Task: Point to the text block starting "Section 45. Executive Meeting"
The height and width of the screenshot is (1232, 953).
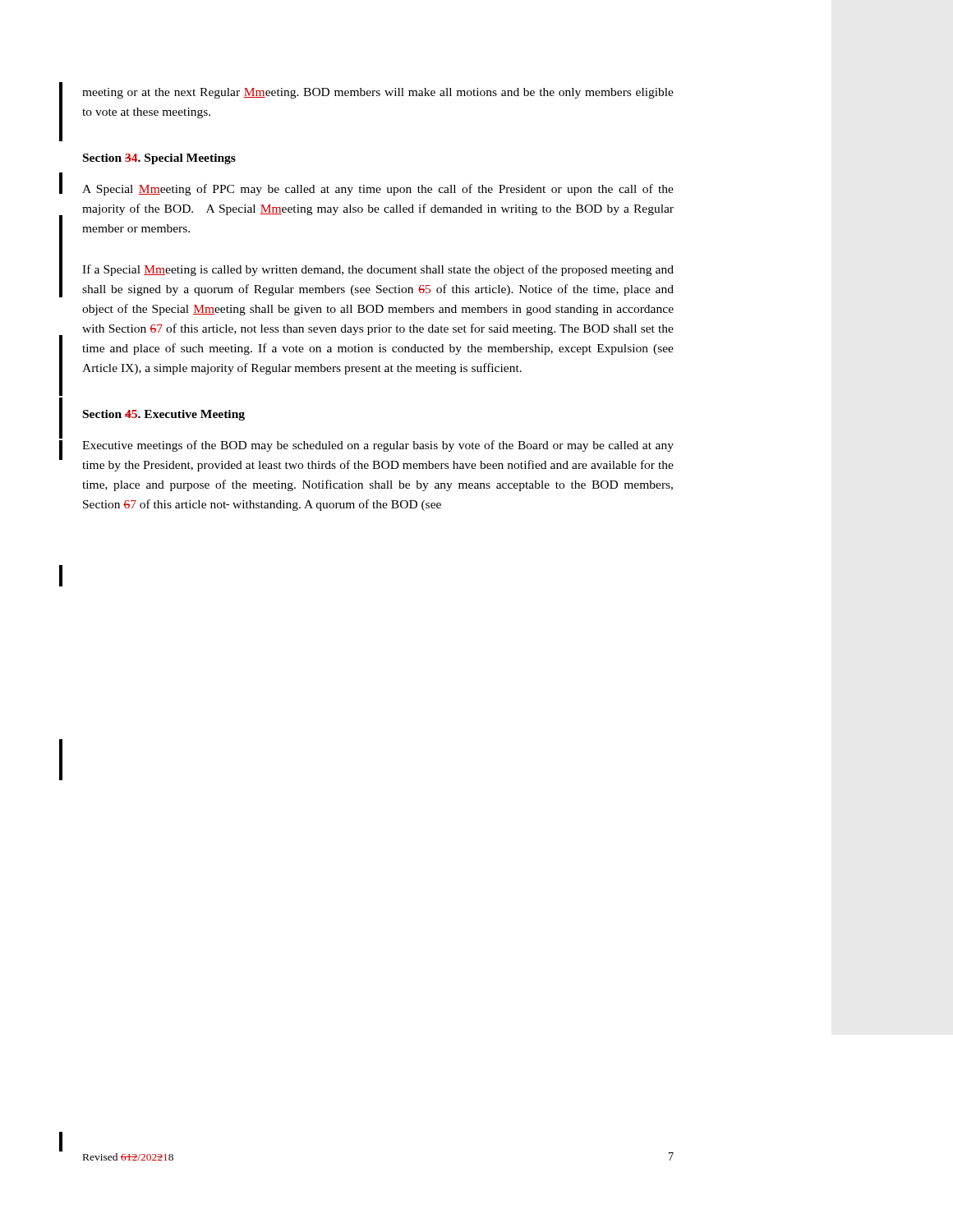Action: pyautogui.click(x=163, y=414)
